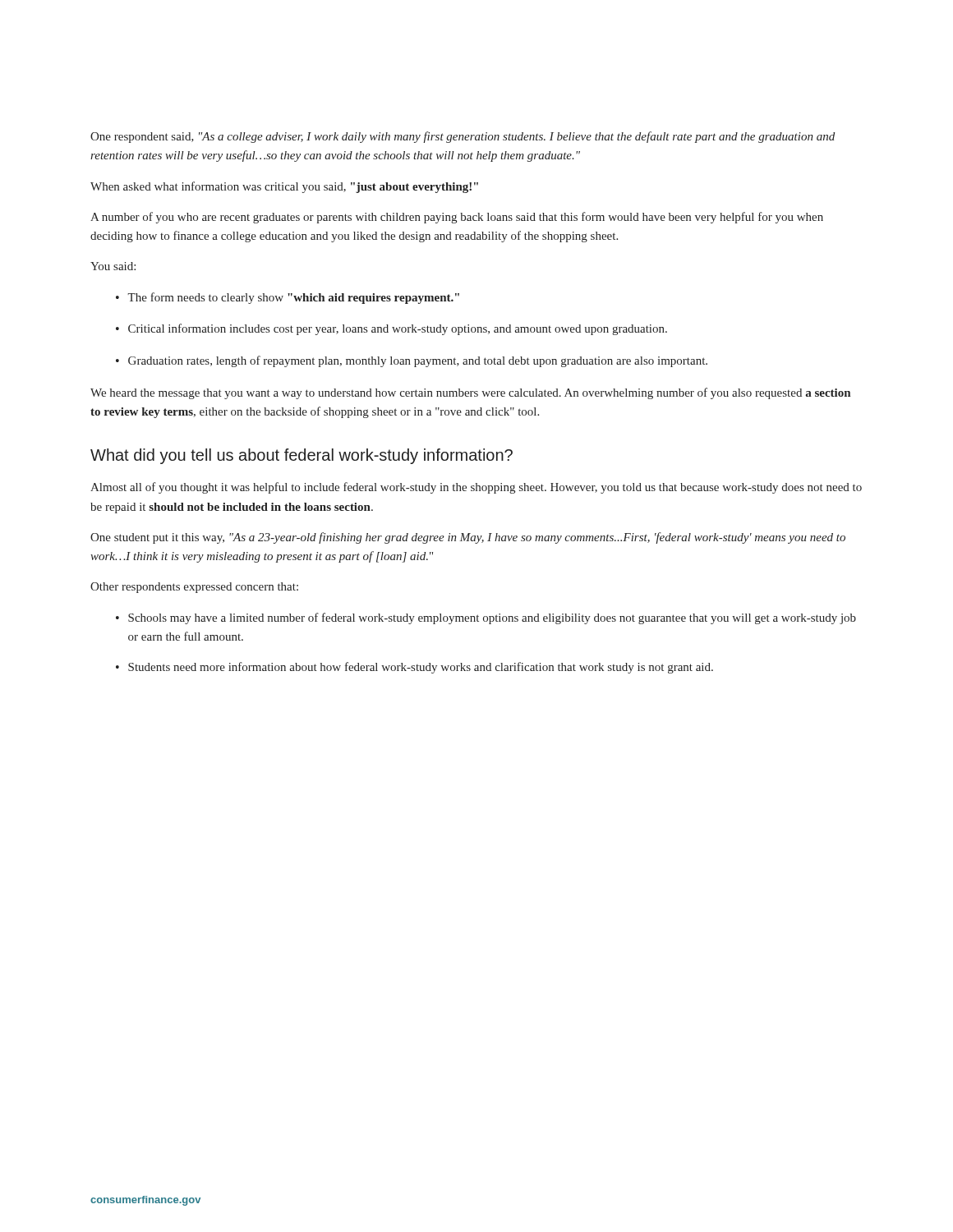Select the section header containing "What did you tell us about"
This screenshot has width=953, height=1232.
click(x=302, y=455)
